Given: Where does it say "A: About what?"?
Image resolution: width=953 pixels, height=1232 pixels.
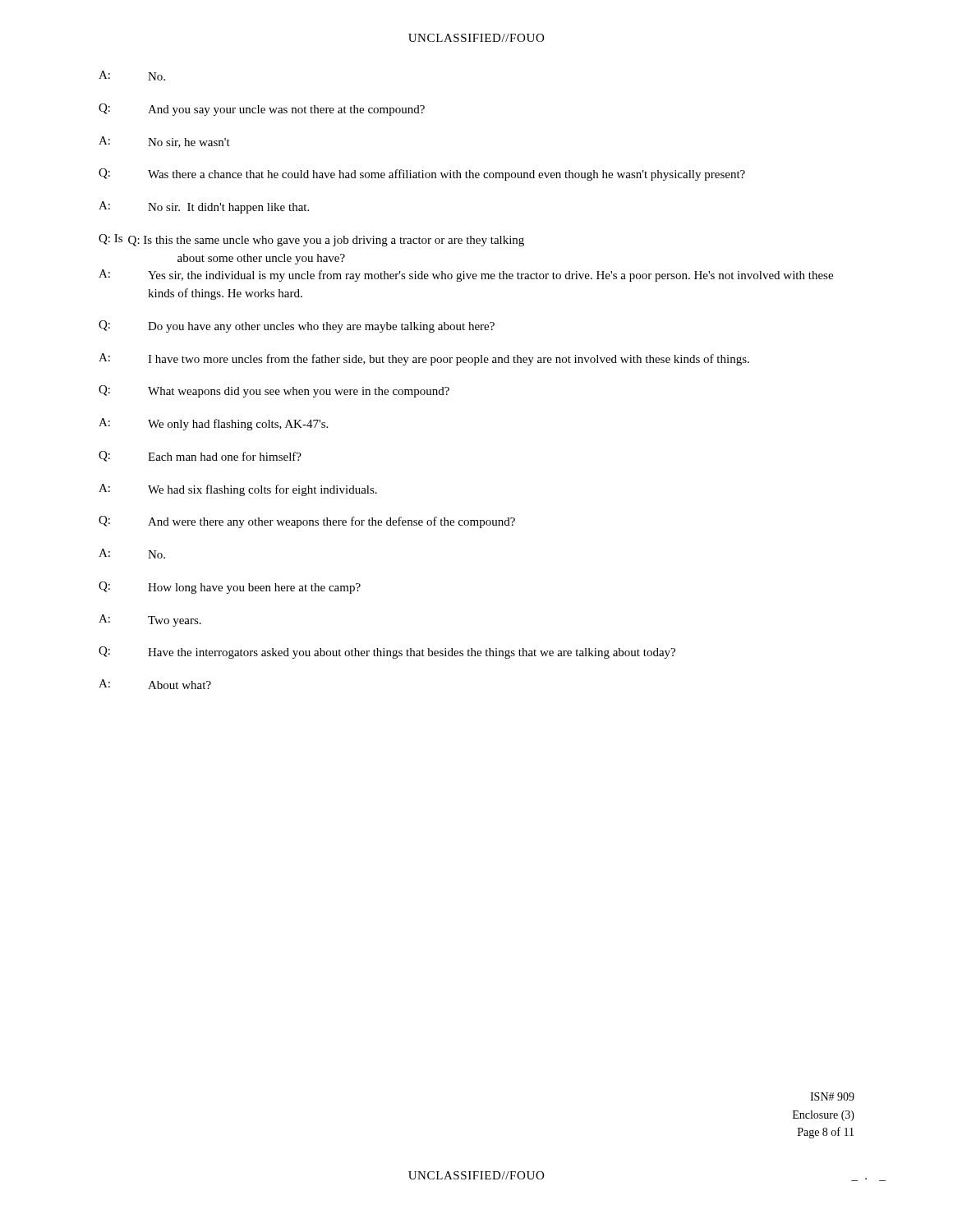Looking at the screenshot, I should [155, 684].
